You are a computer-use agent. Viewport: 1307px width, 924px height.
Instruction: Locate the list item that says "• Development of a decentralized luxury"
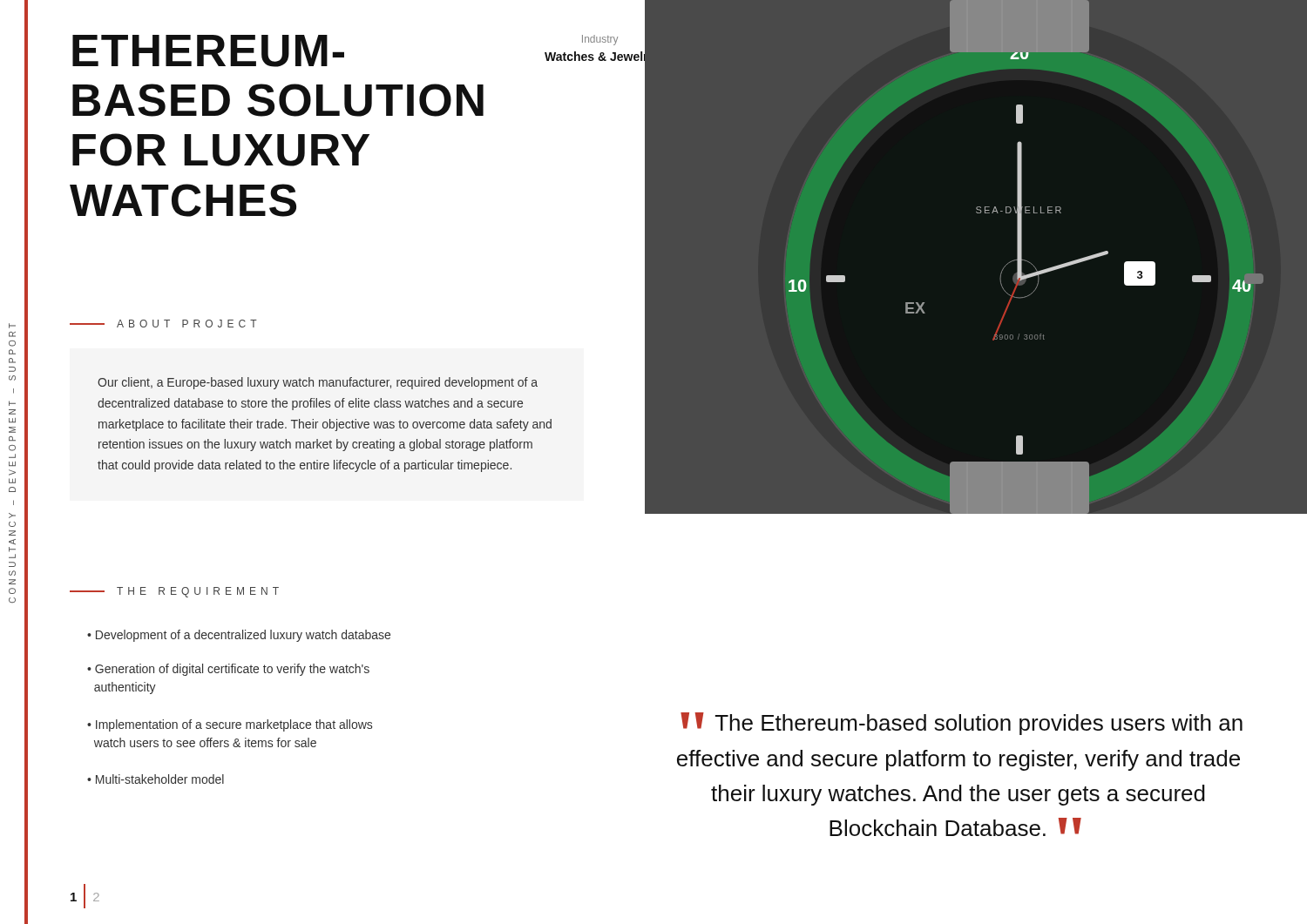239,635
